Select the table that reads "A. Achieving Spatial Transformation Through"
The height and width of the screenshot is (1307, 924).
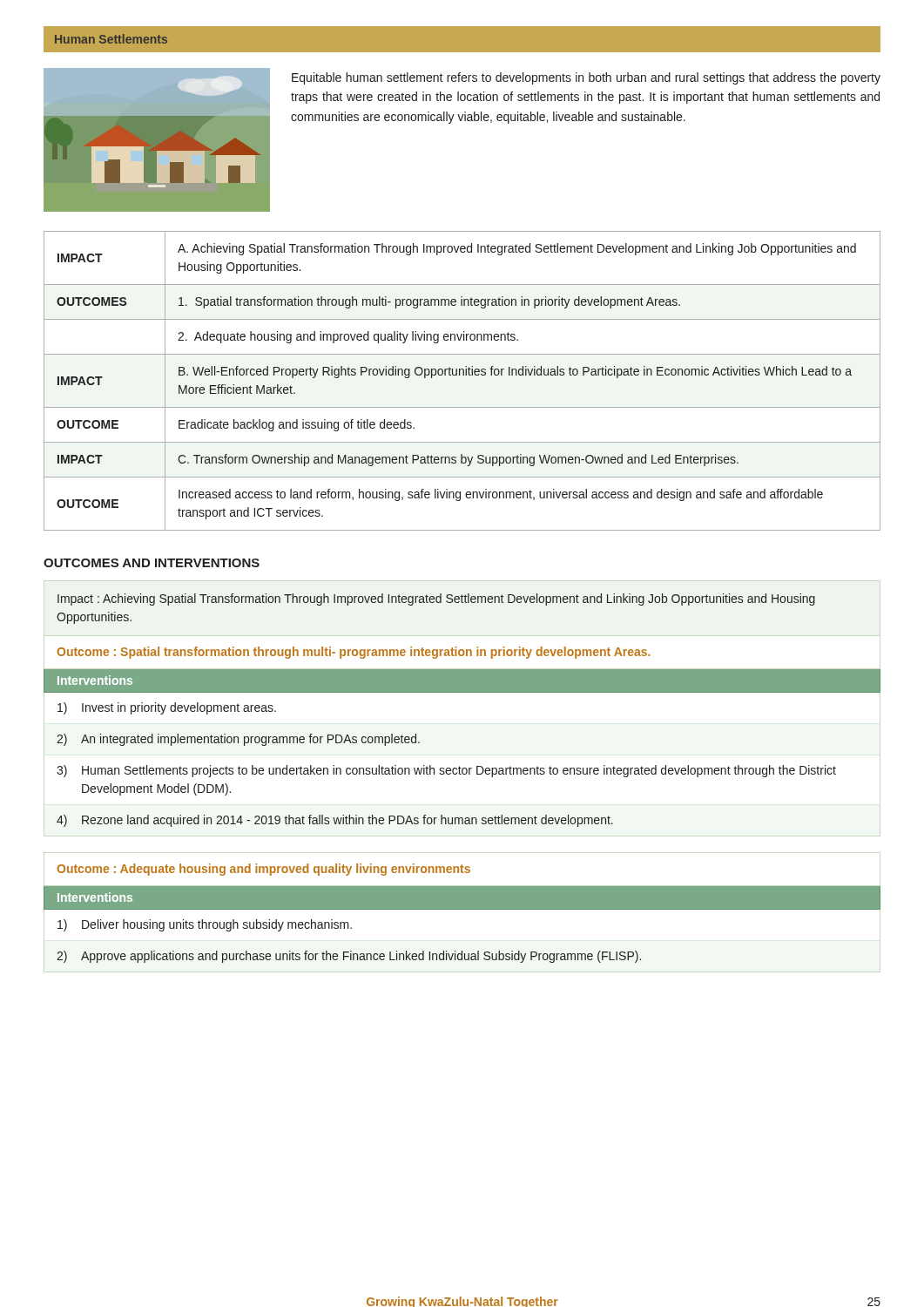(462, 381)
